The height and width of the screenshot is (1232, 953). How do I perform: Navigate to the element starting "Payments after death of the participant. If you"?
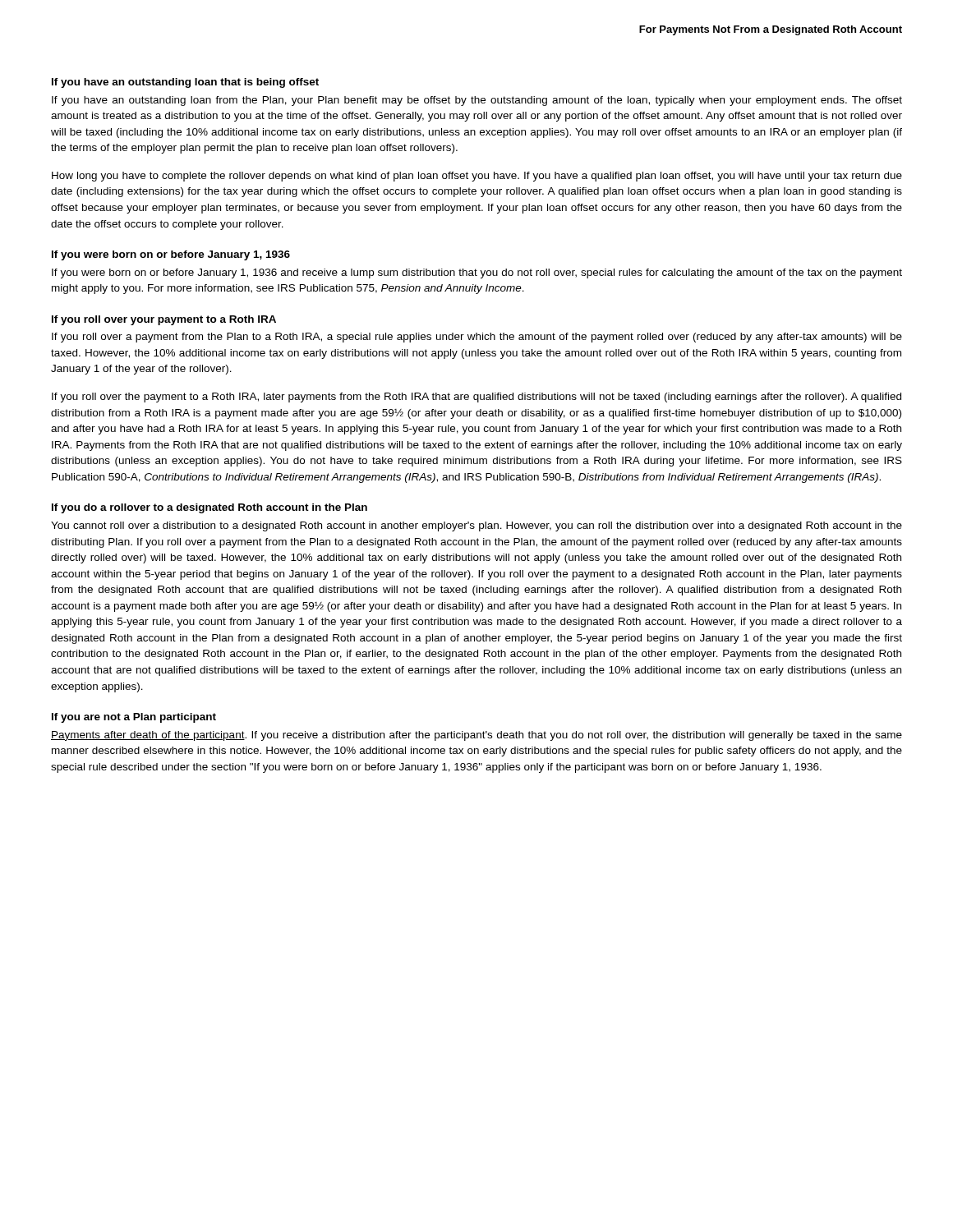pyautogui.click(x=476, y=750)
